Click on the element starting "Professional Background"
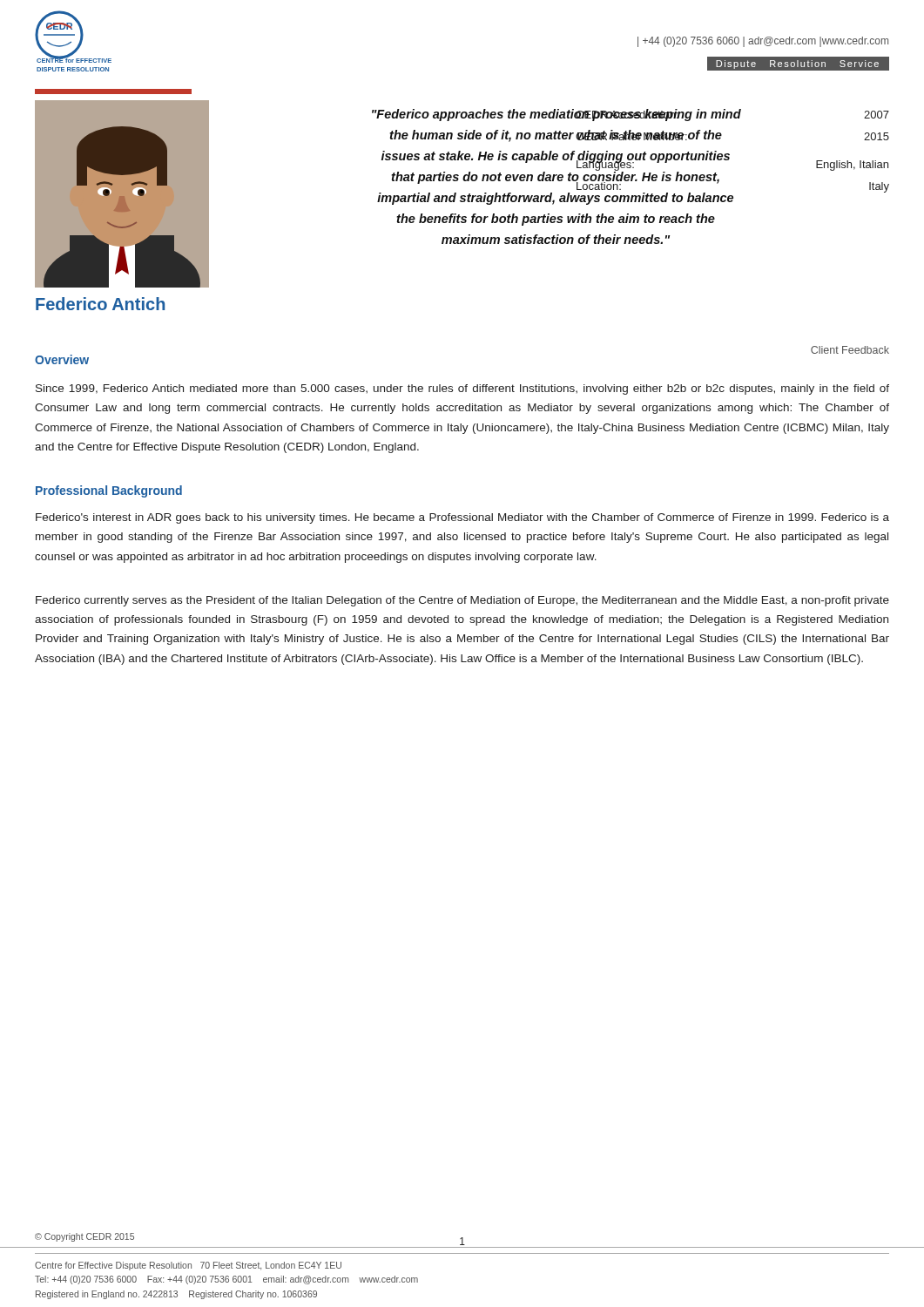Screen dimensions: 1307x924 pos(109,491)
